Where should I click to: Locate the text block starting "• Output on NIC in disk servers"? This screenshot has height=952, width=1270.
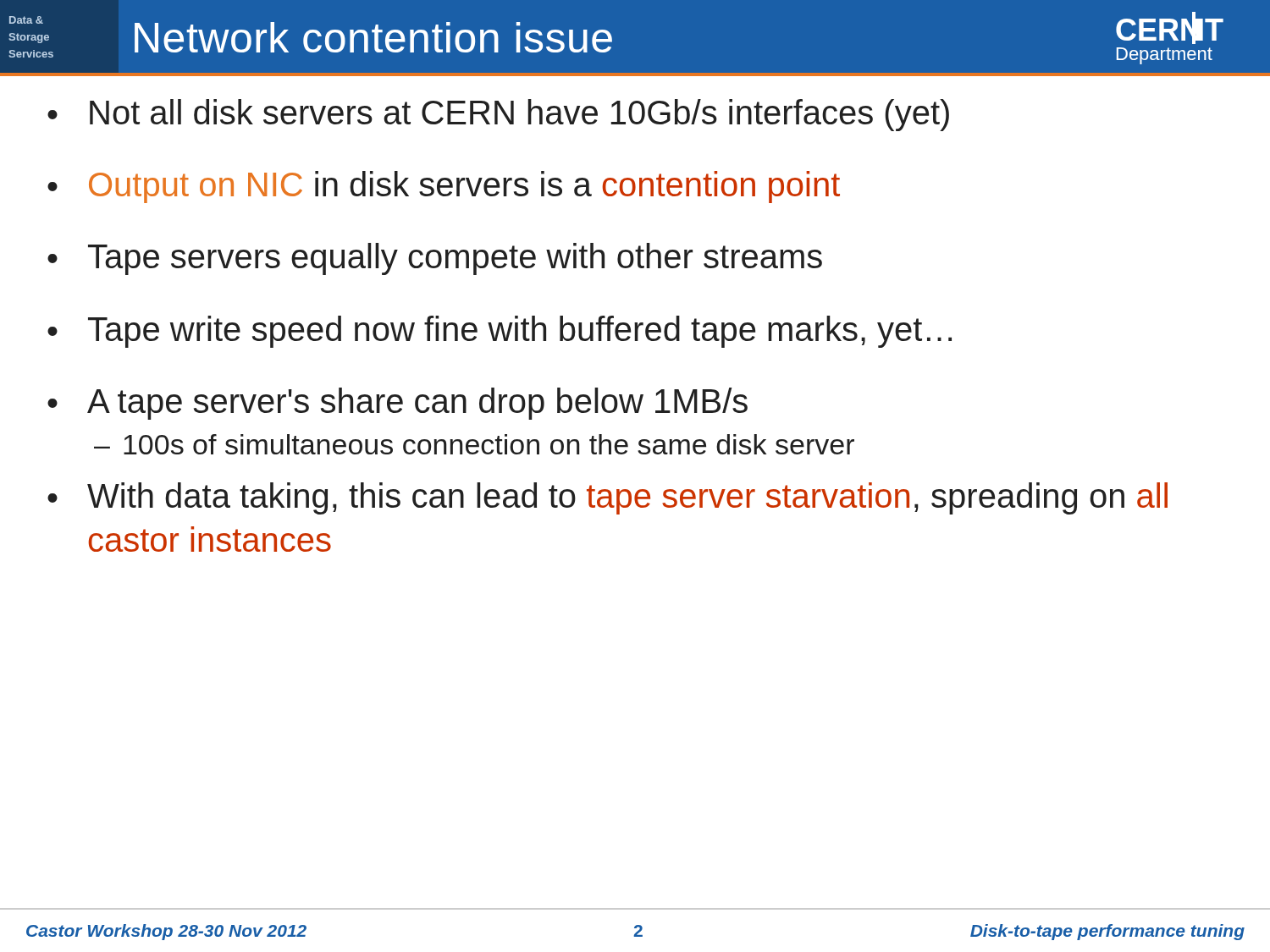pos(443,186)
